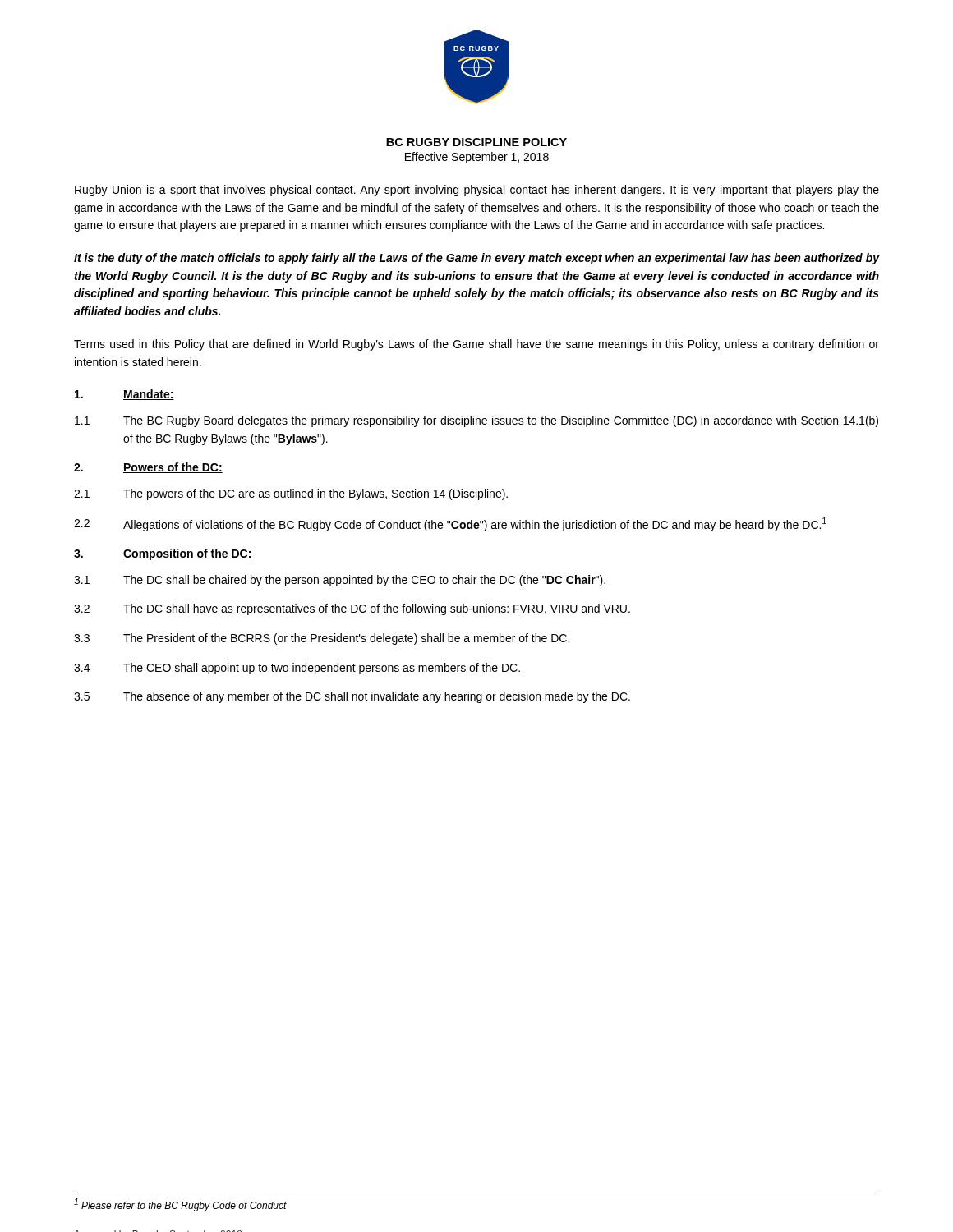Select the region starting "3.4 The CEO shall appoint up to two"
This screenshot has height=1232, width=953.
point(476,668)
